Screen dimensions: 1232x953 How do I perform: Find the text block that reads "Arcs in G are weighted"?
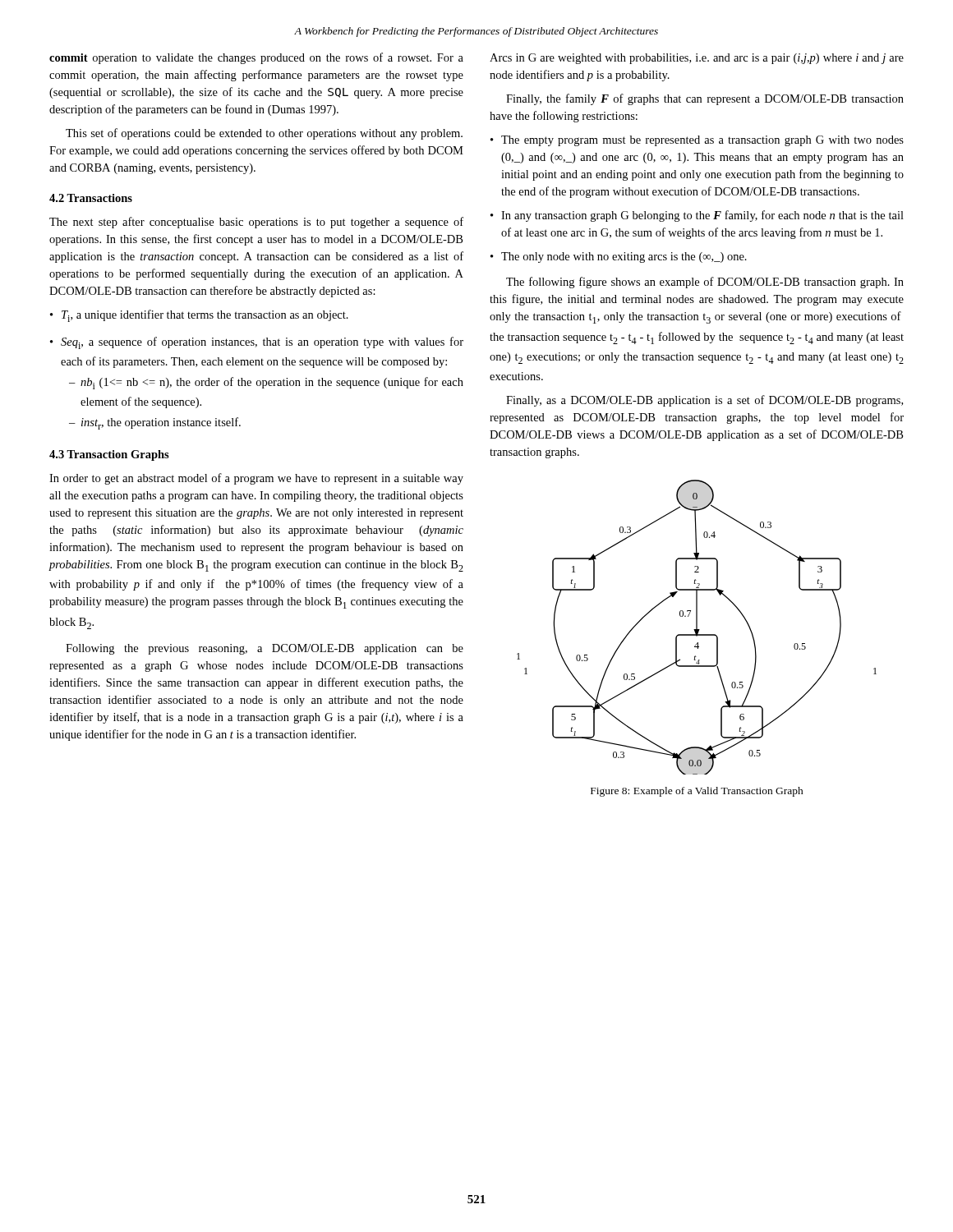click(697, 87)
